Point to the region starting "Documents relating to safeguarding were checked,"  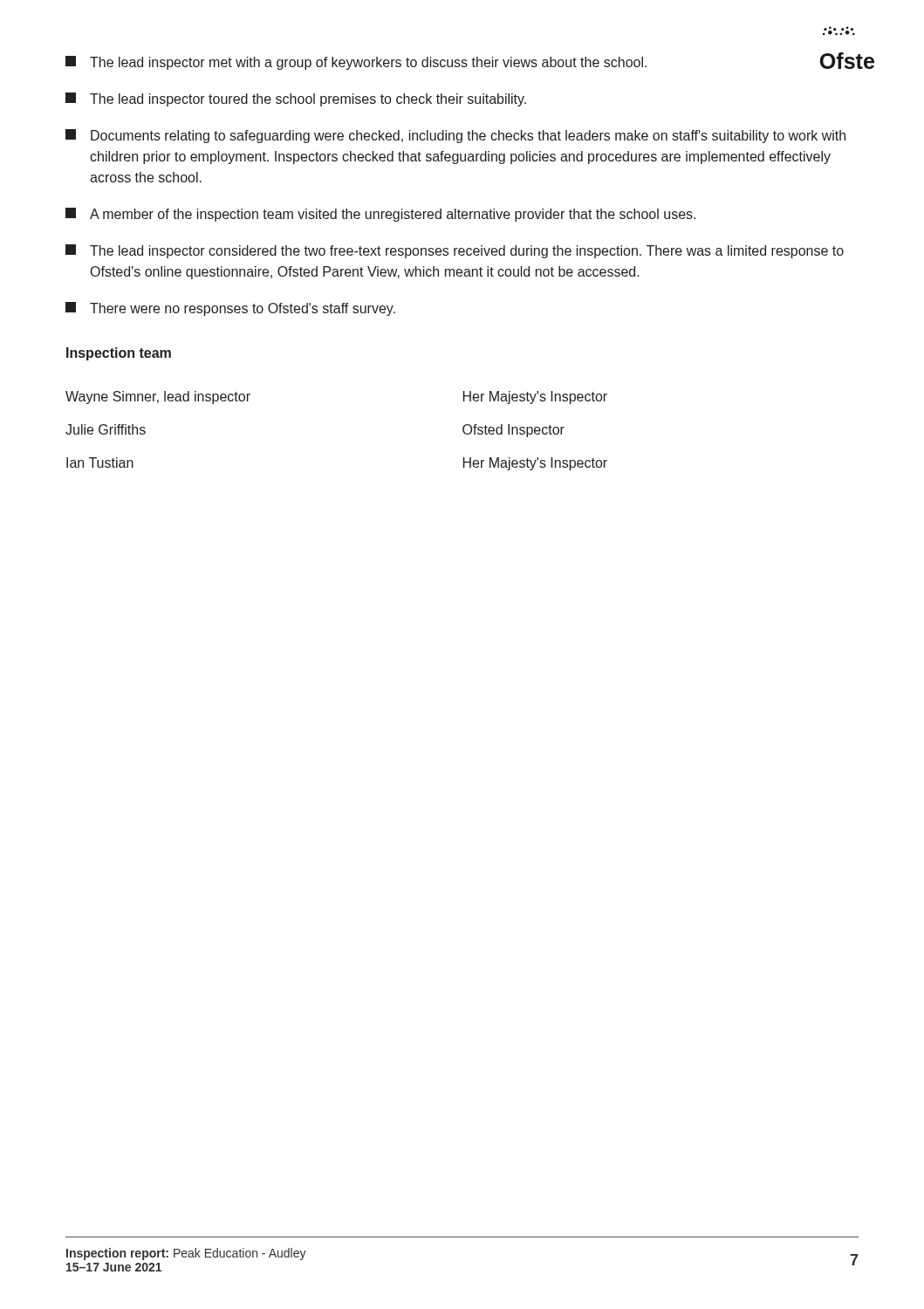pos(462,157)
